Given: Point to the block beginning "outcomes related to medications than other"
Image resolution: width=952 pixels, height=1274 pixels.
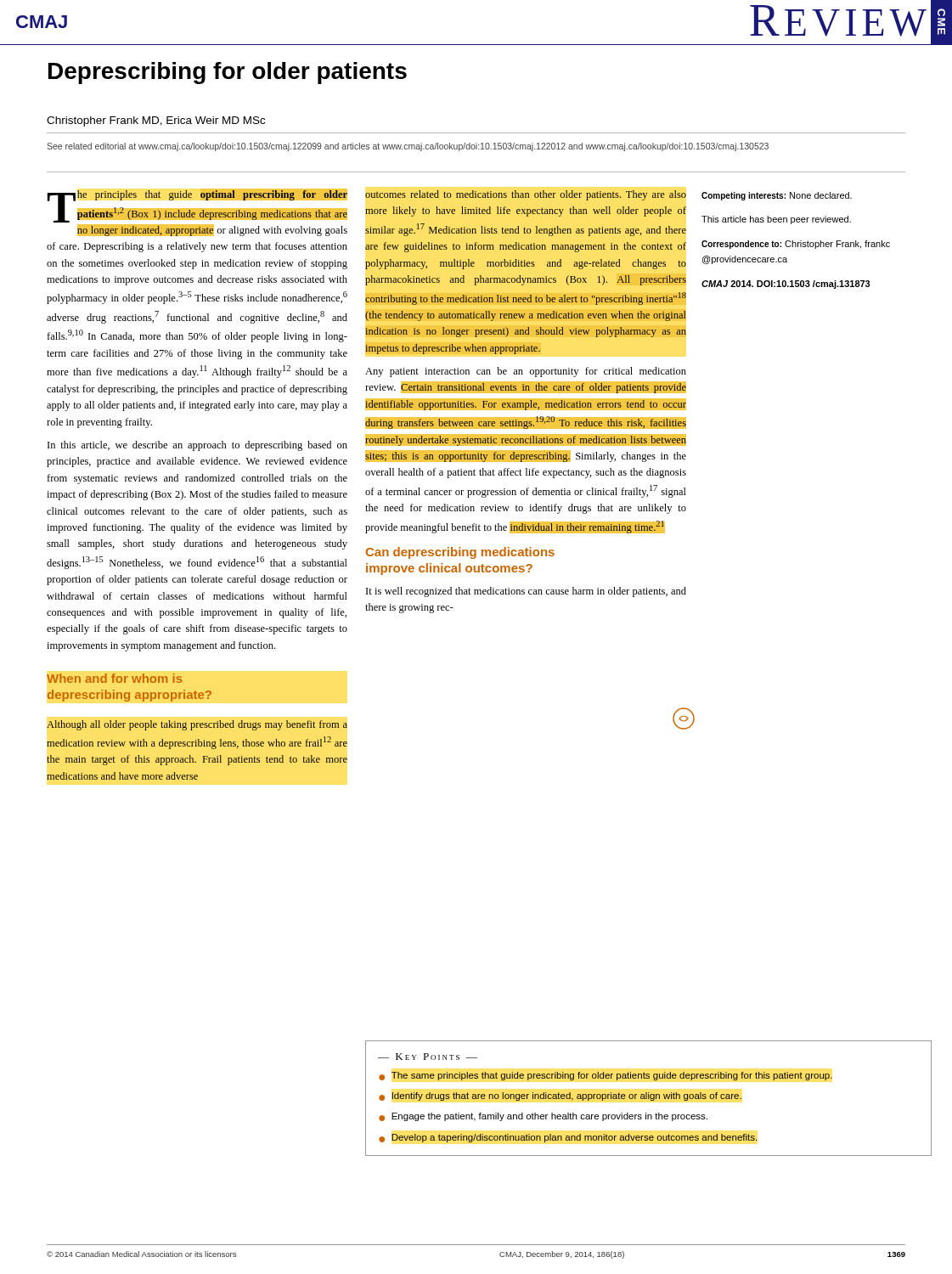Looking at the screenshot, I should (x=526, y=362).
